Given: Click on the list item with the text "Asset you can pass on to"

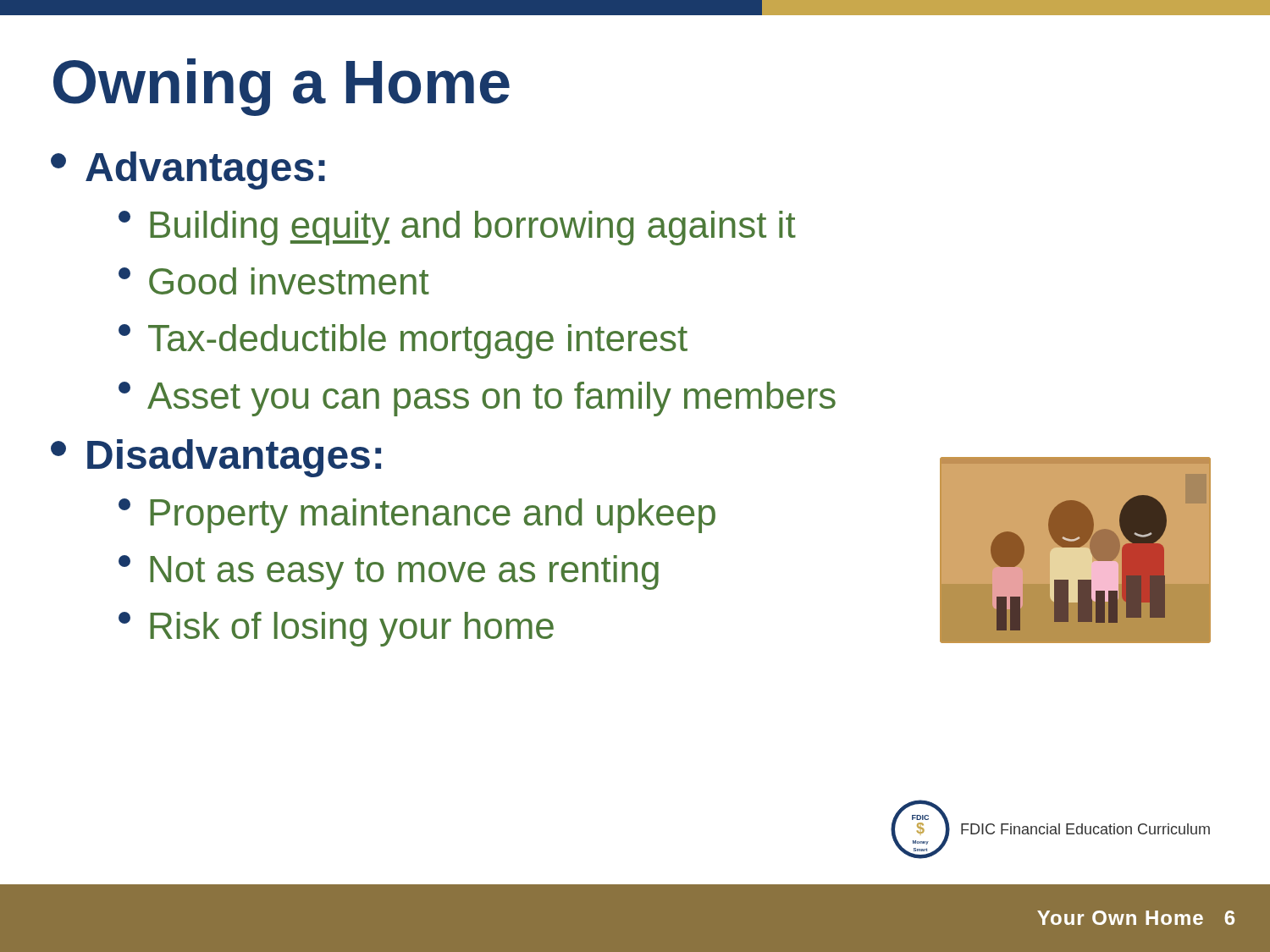Looking at the screenshot, I should click(478, 396).
